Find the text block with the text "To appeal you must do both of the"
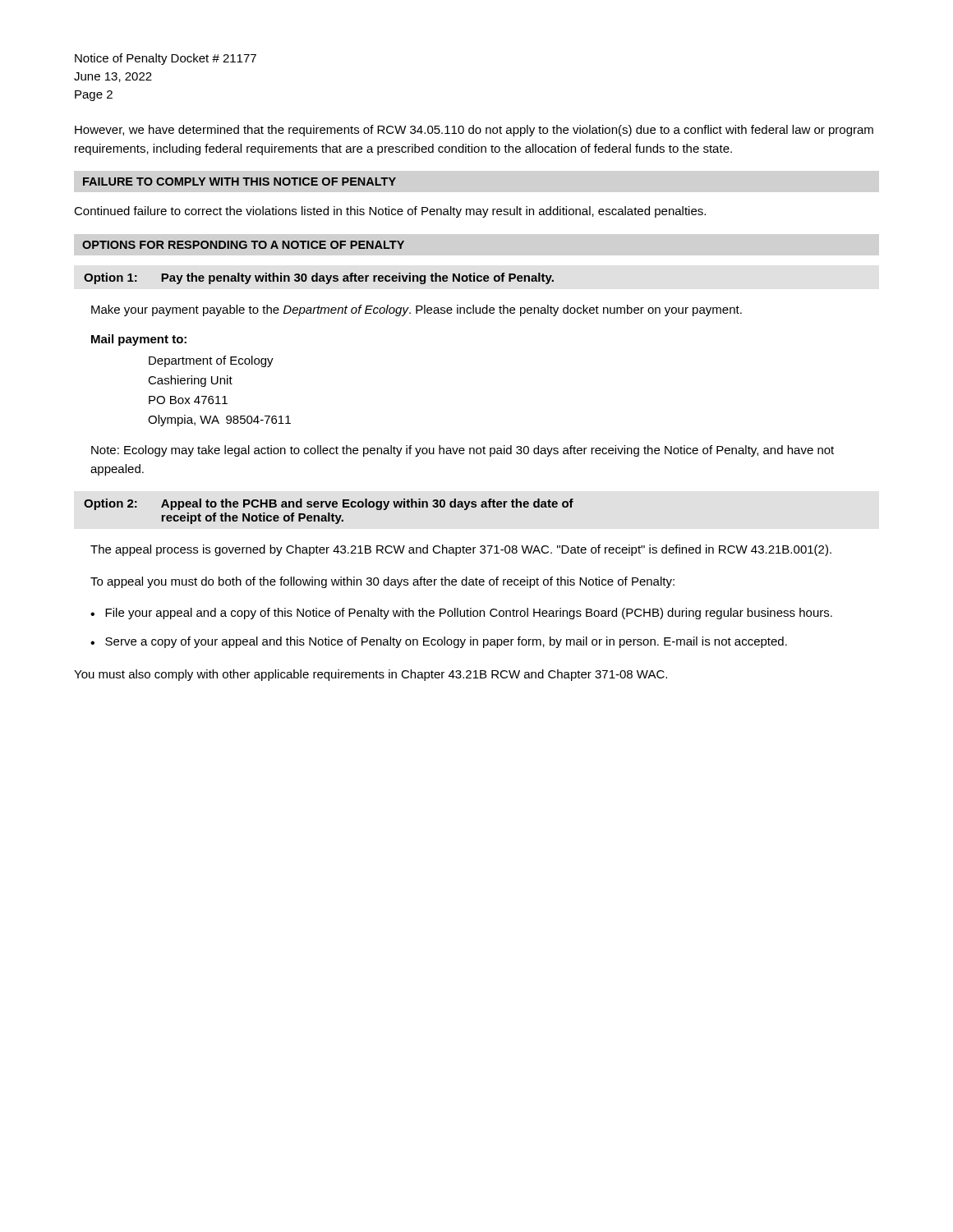The image size is (953, 1232). (x=383, y=581)
